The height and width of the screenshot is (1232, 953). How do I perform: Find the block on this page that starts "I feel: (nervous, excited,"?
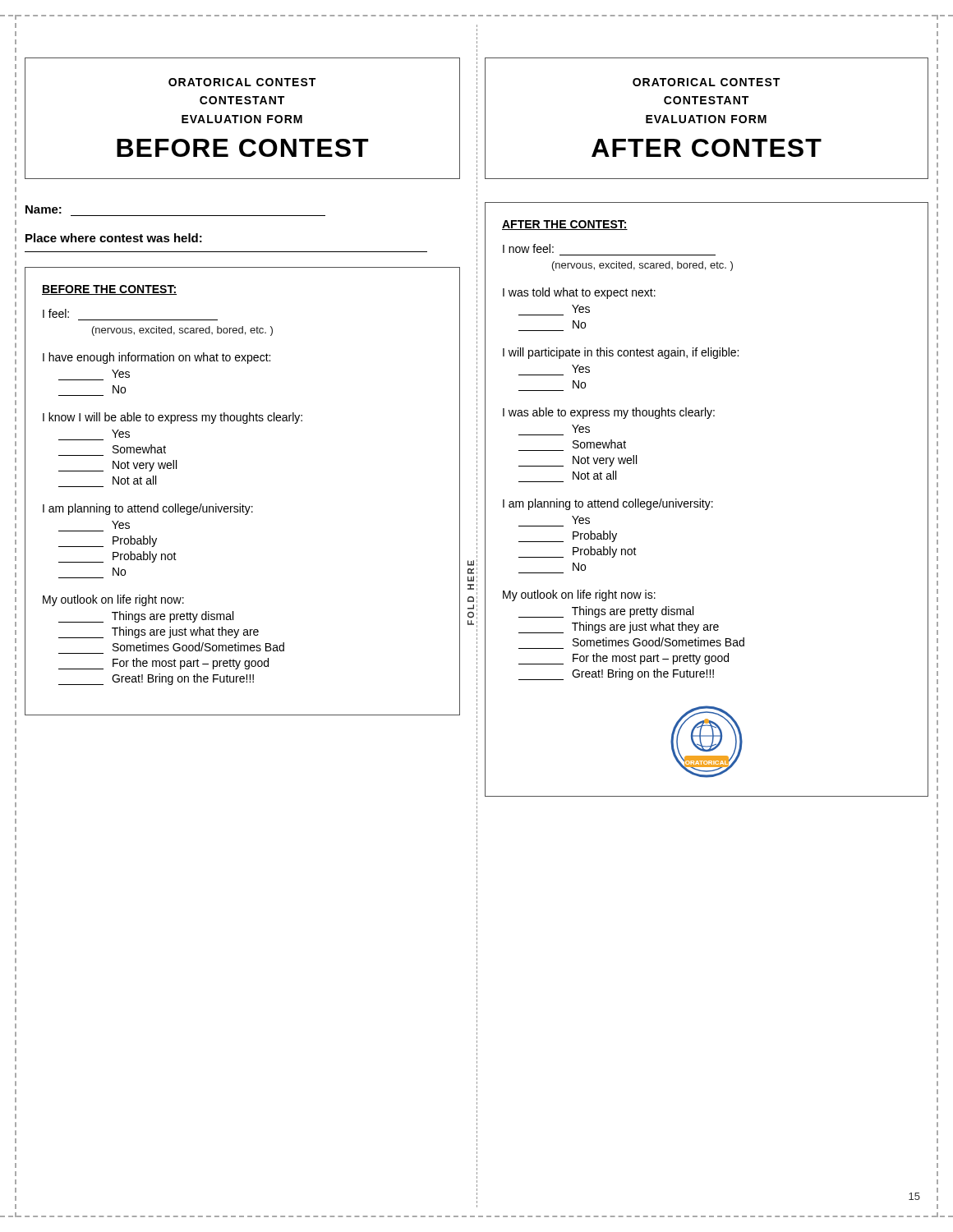[x=242, y=322]
